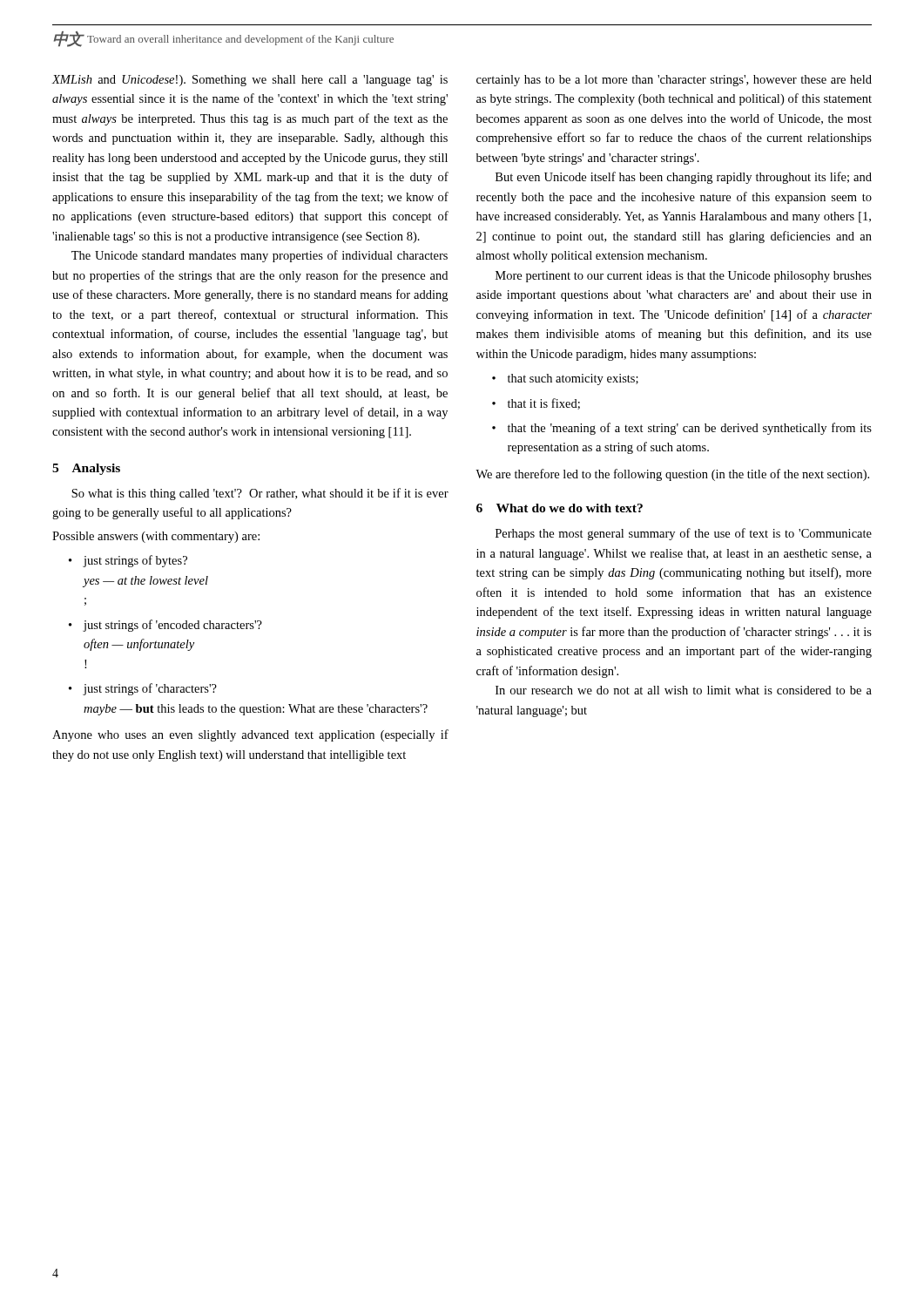The image size is (924, 1307).
Task: Click on the section header that says "5 Analysis"
Action: 86,469
